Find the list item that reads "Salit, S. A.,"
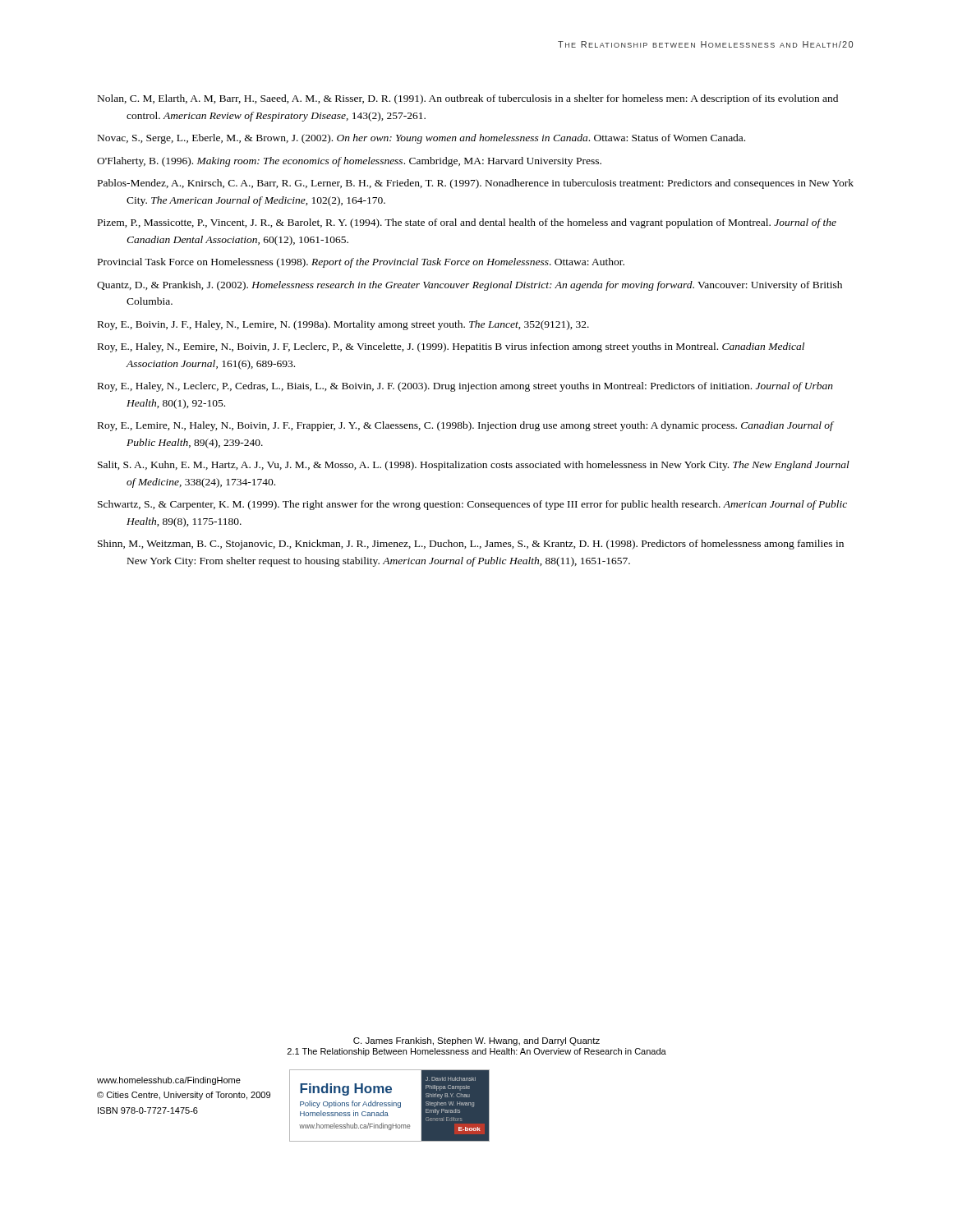The width and height of the screenshot is (953, 1232). coord(473,473)
